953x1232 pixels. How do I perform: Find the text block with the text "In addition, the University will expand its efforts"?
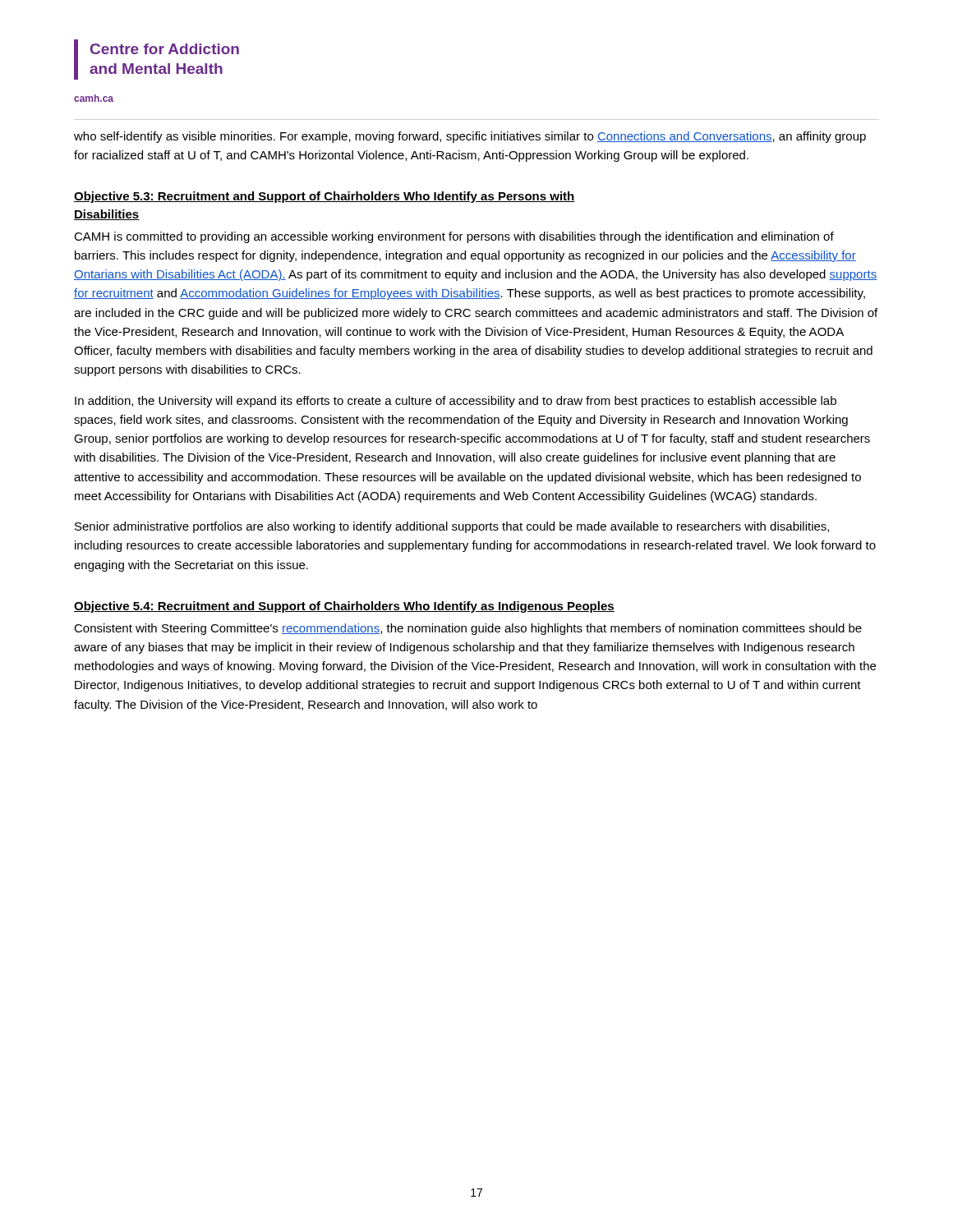coord(472,448)
